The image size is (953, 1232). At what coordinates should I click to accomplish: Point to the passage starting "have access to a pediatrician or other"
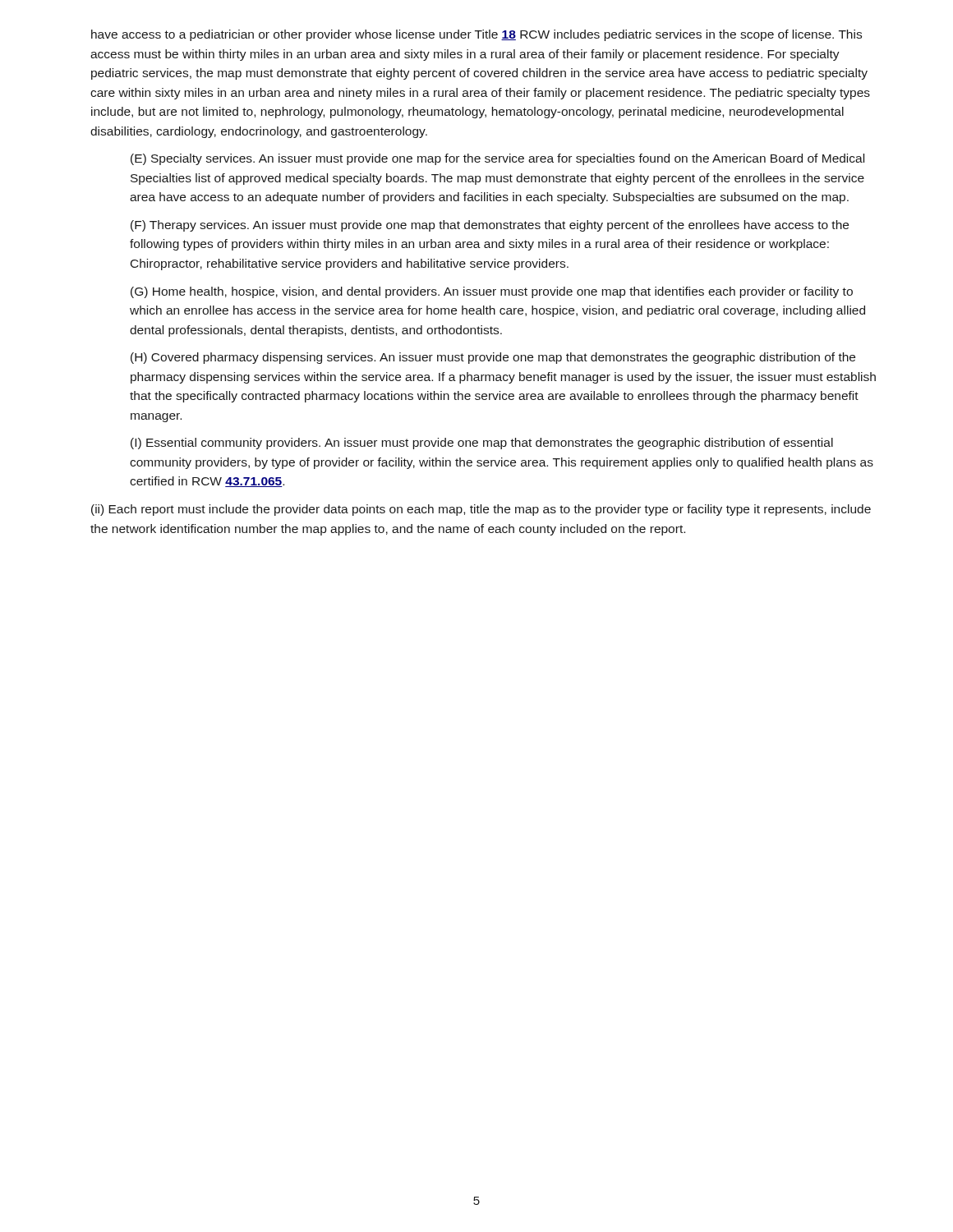(485, 83)
